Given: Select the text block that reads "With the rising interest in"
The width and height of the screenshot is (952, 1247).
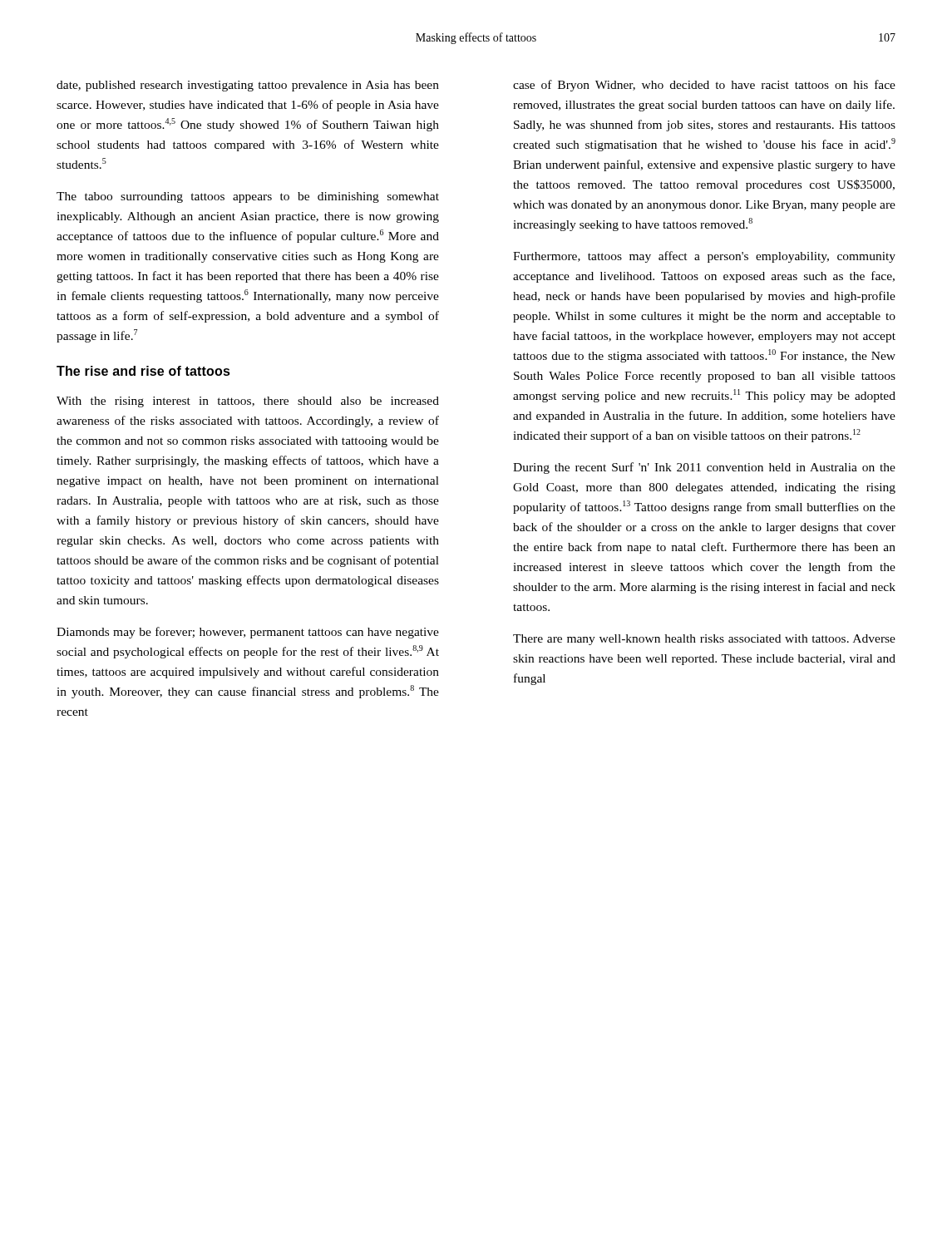Looking at the screenshot, I should [248, 501].
